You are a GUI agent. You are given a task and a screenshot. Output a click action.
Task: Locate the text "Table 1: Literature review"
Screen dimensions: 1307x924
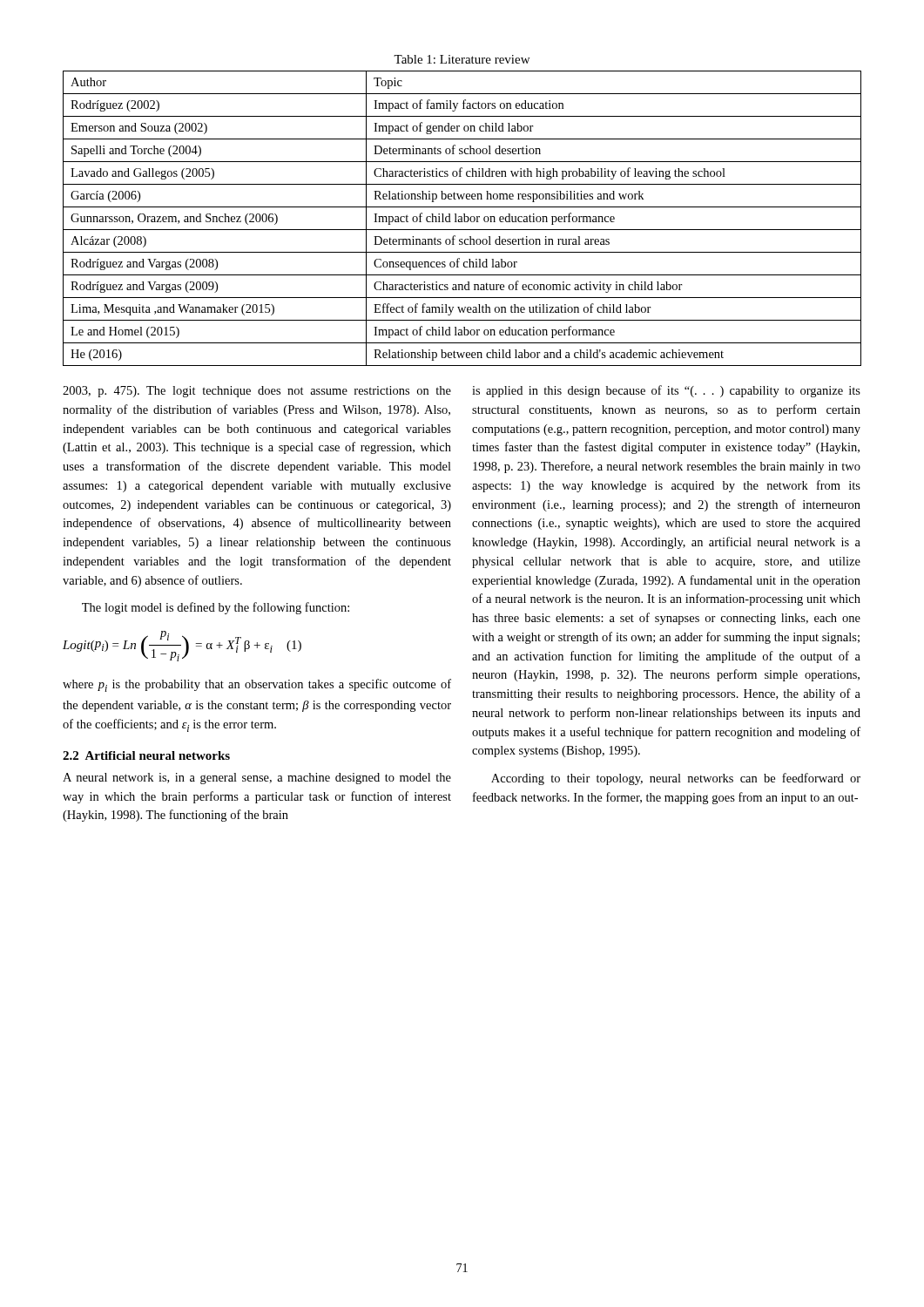point(462,59)
